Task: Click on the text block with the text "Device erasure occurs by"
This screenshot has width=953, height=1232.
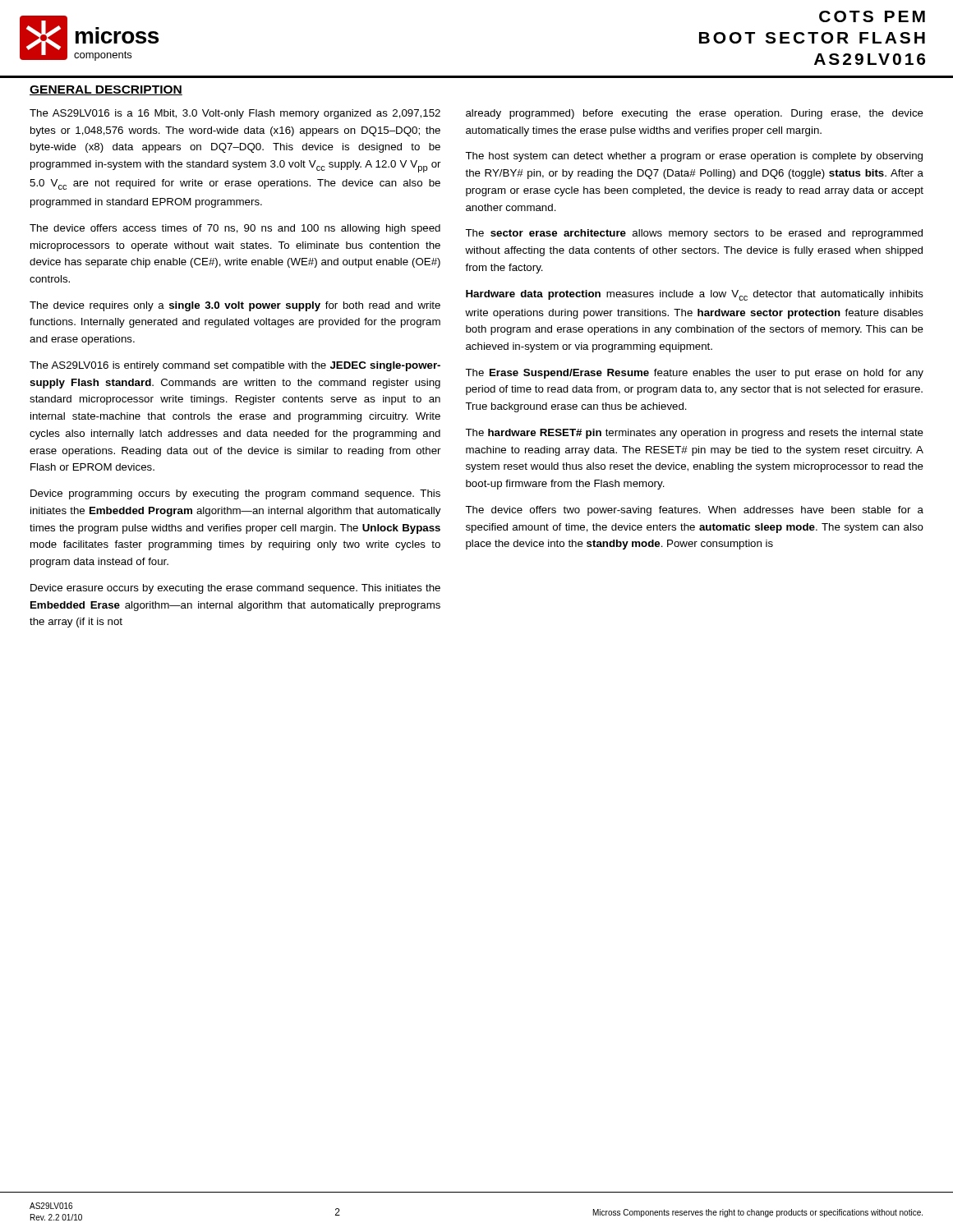Action: 235,605
